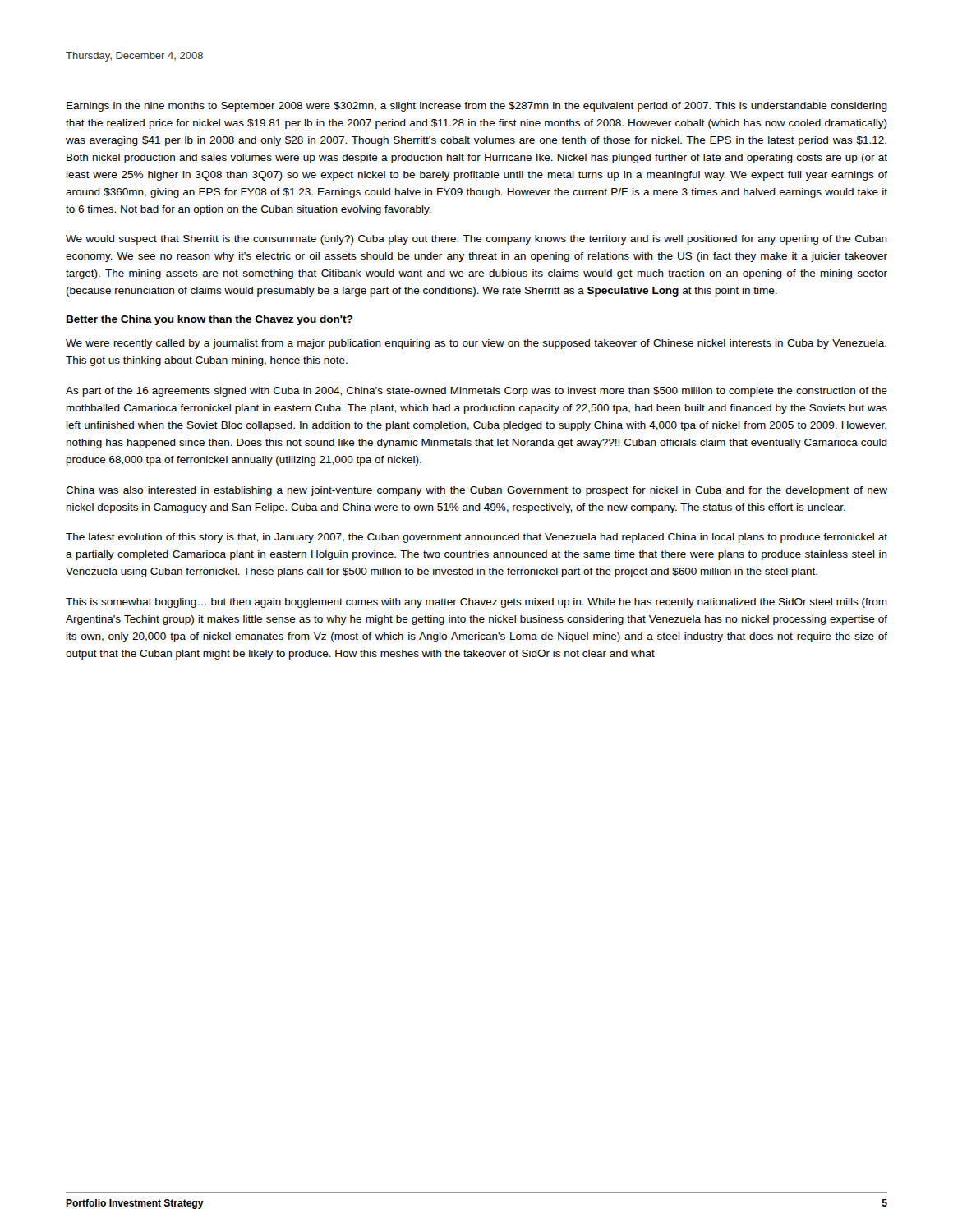Image resolution: width=953 pixels, height=1232 pixels.
Task: Navigate to the region starting "Better the China you know than"
Action: point(209,319)
